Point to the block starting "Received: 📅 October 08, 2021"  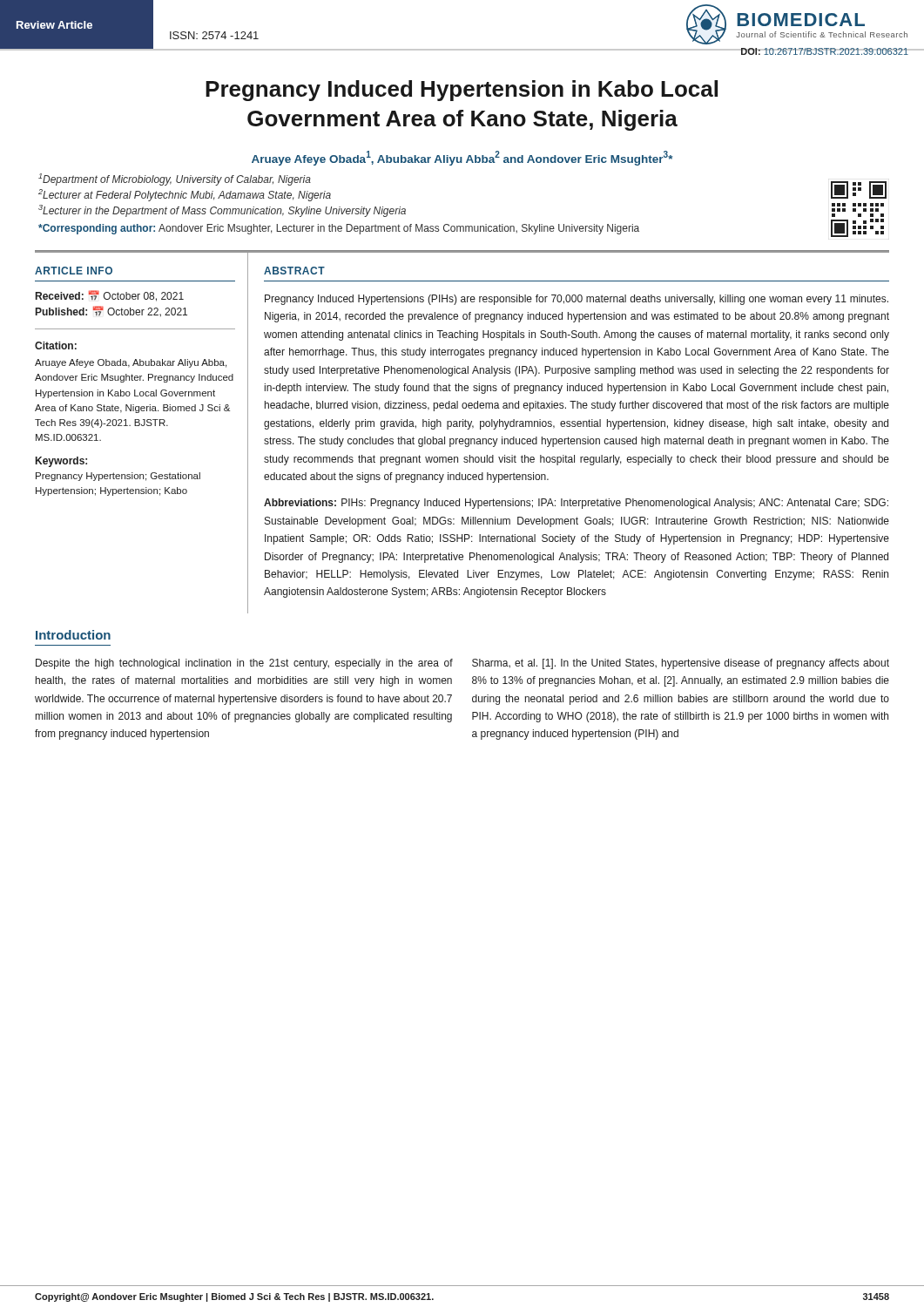[109, 296]
